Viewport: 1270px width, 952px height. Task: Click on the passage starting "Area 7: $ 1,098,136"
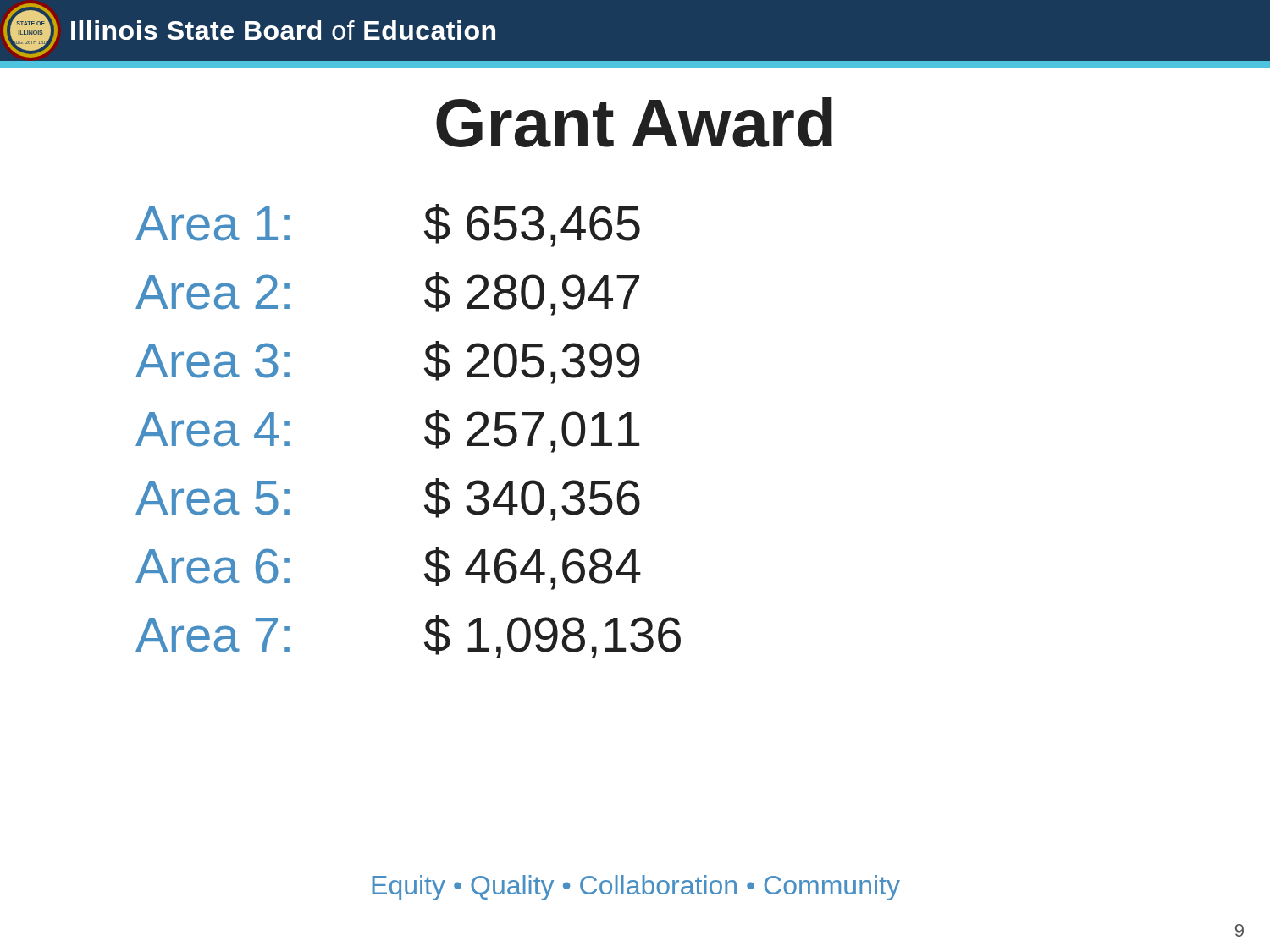tap(409, 634)
